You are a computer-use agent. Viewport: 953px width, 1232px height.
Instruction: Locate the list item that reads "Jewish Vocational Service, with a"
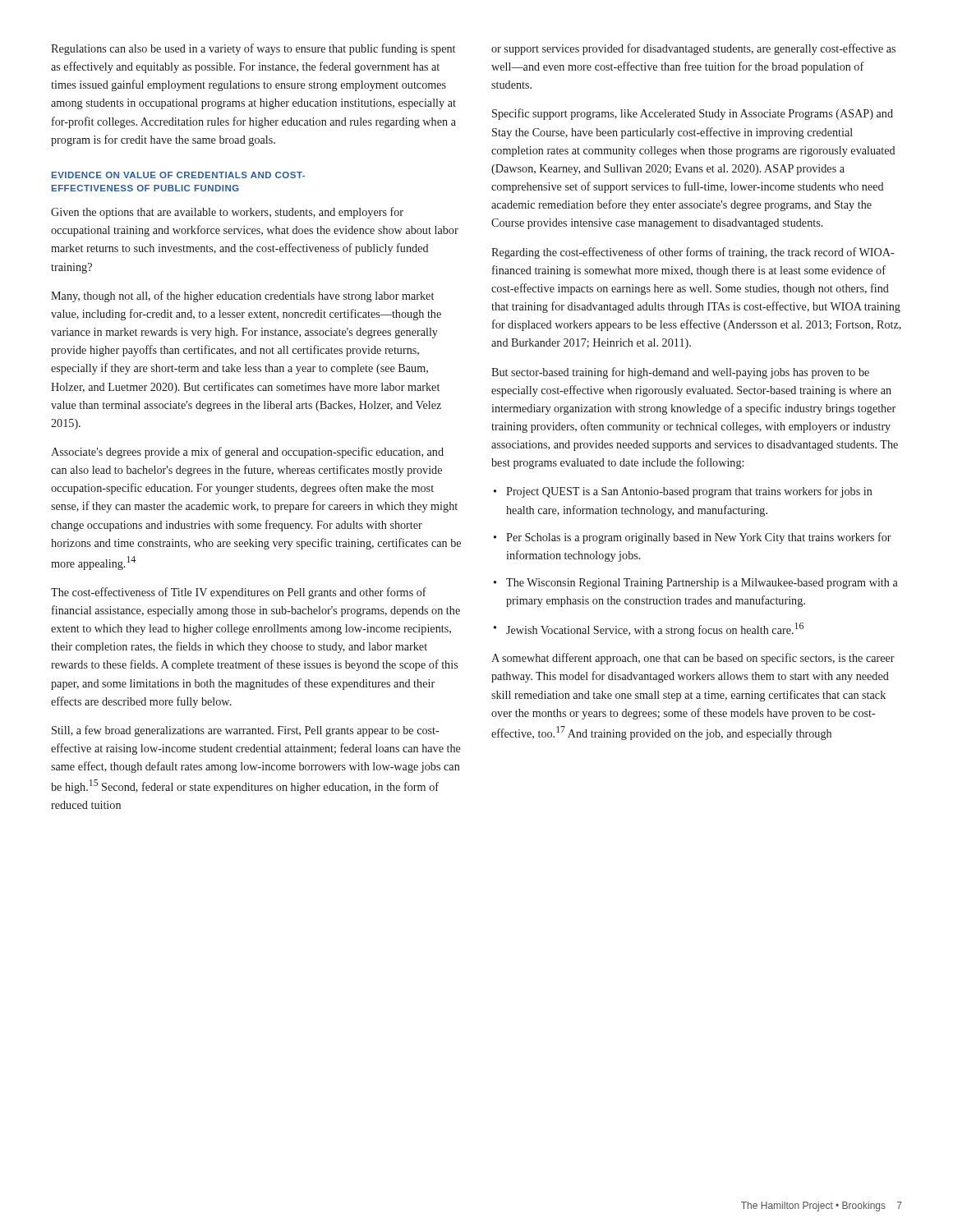tap(655, 629)
